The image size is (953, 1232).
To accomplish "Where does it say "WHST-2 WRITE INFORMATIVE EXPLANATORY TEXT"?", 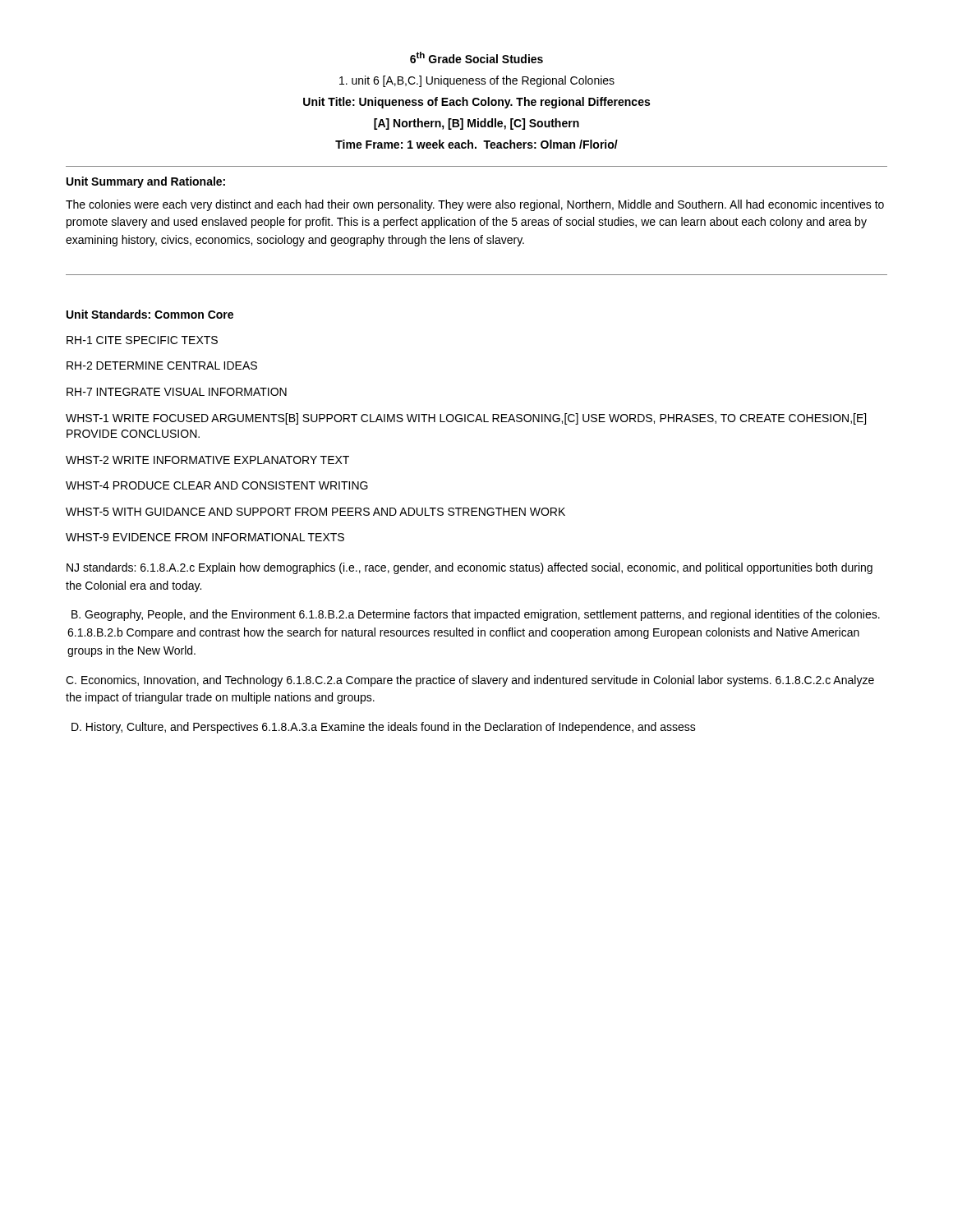I will (208, 460).
